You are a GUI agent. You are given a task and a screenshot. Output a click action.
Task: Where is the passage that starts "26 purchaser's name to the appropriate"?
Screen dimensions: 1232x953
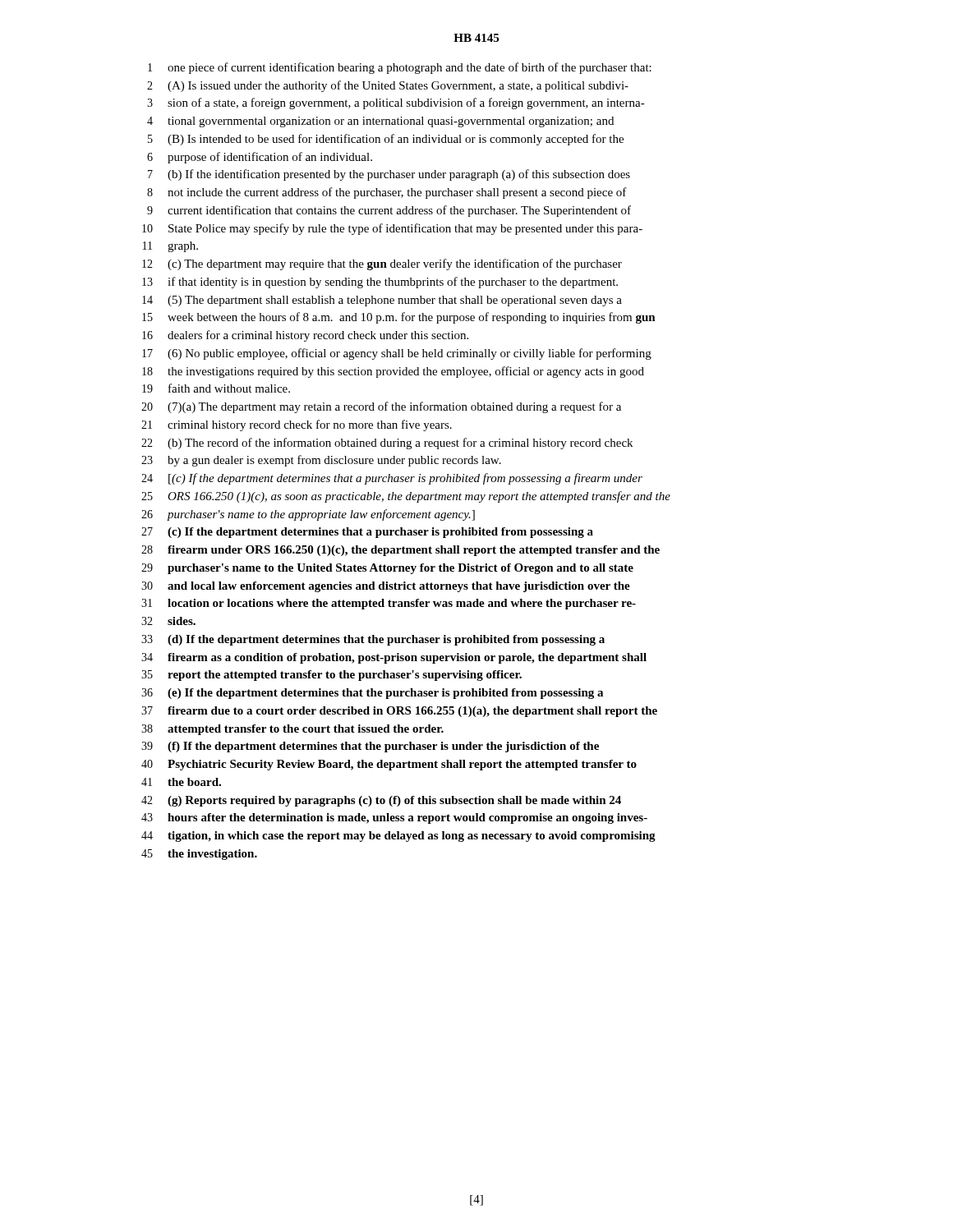(476, 514)
